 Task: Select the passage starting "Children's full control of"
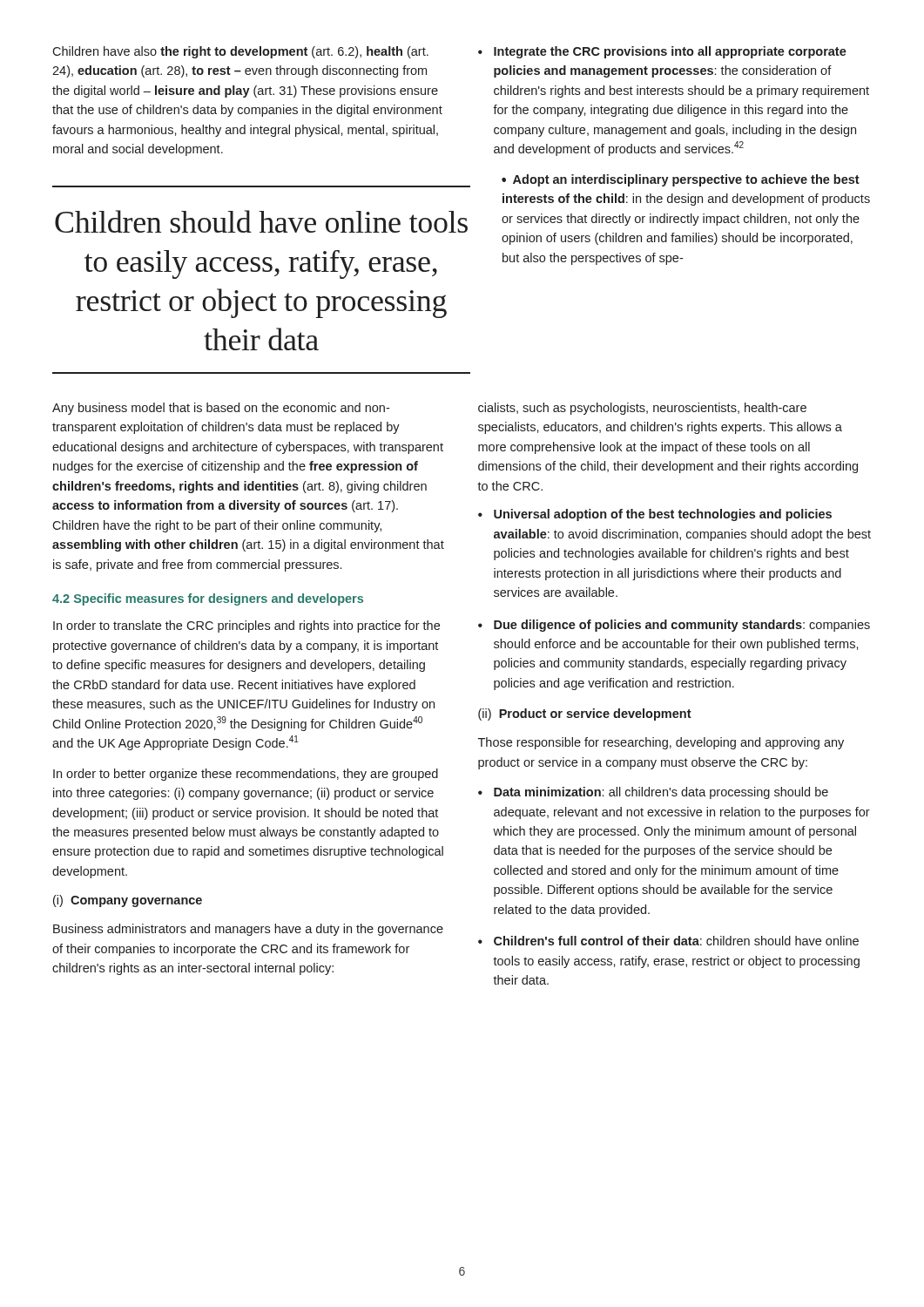tap(677, 961)
